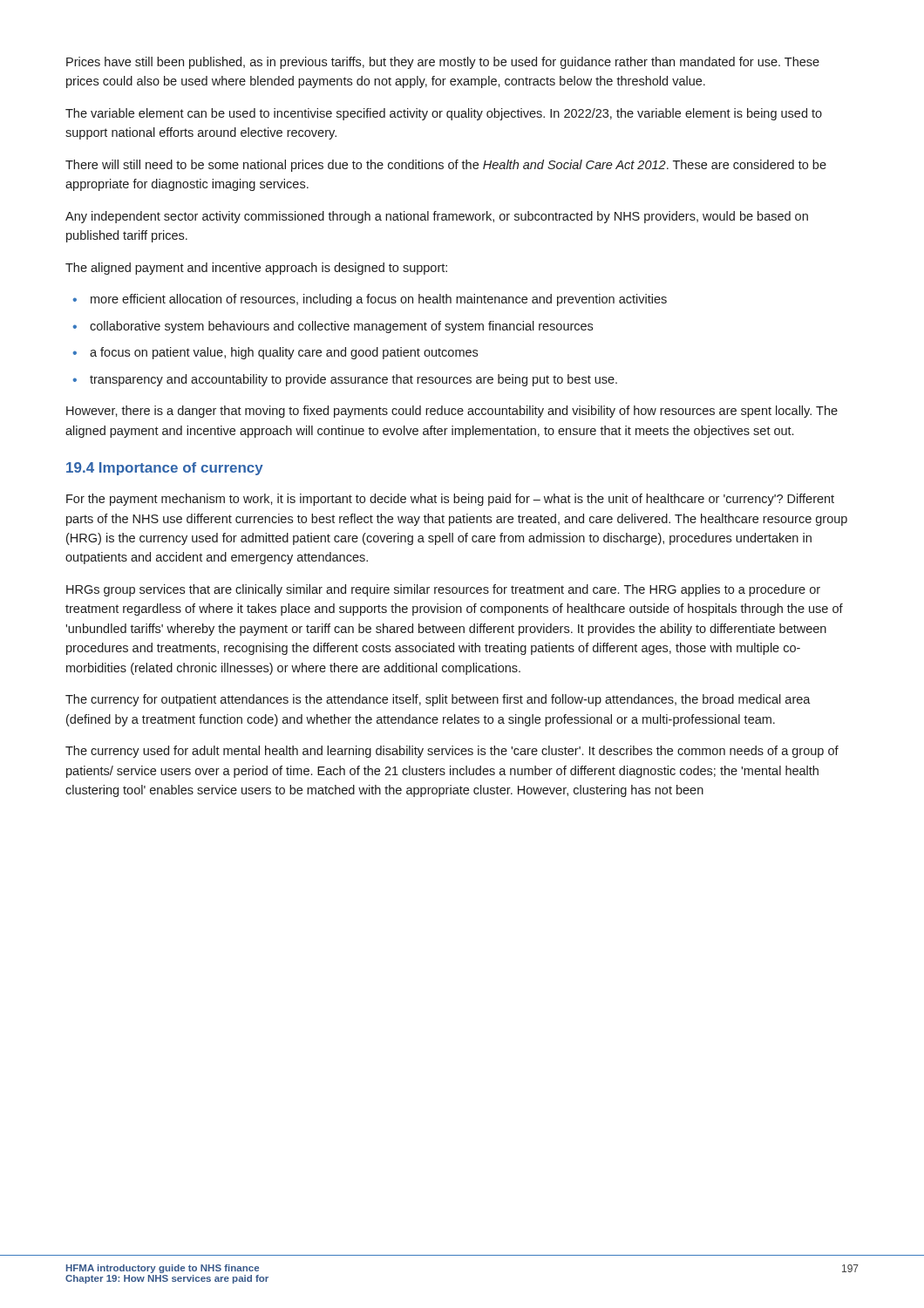Image resolution: width=924 pixels, height=1308 pixels.
Task: Navigate to the text starting "19.4 Importance of currency"
Action: click(x=165, y=469)
